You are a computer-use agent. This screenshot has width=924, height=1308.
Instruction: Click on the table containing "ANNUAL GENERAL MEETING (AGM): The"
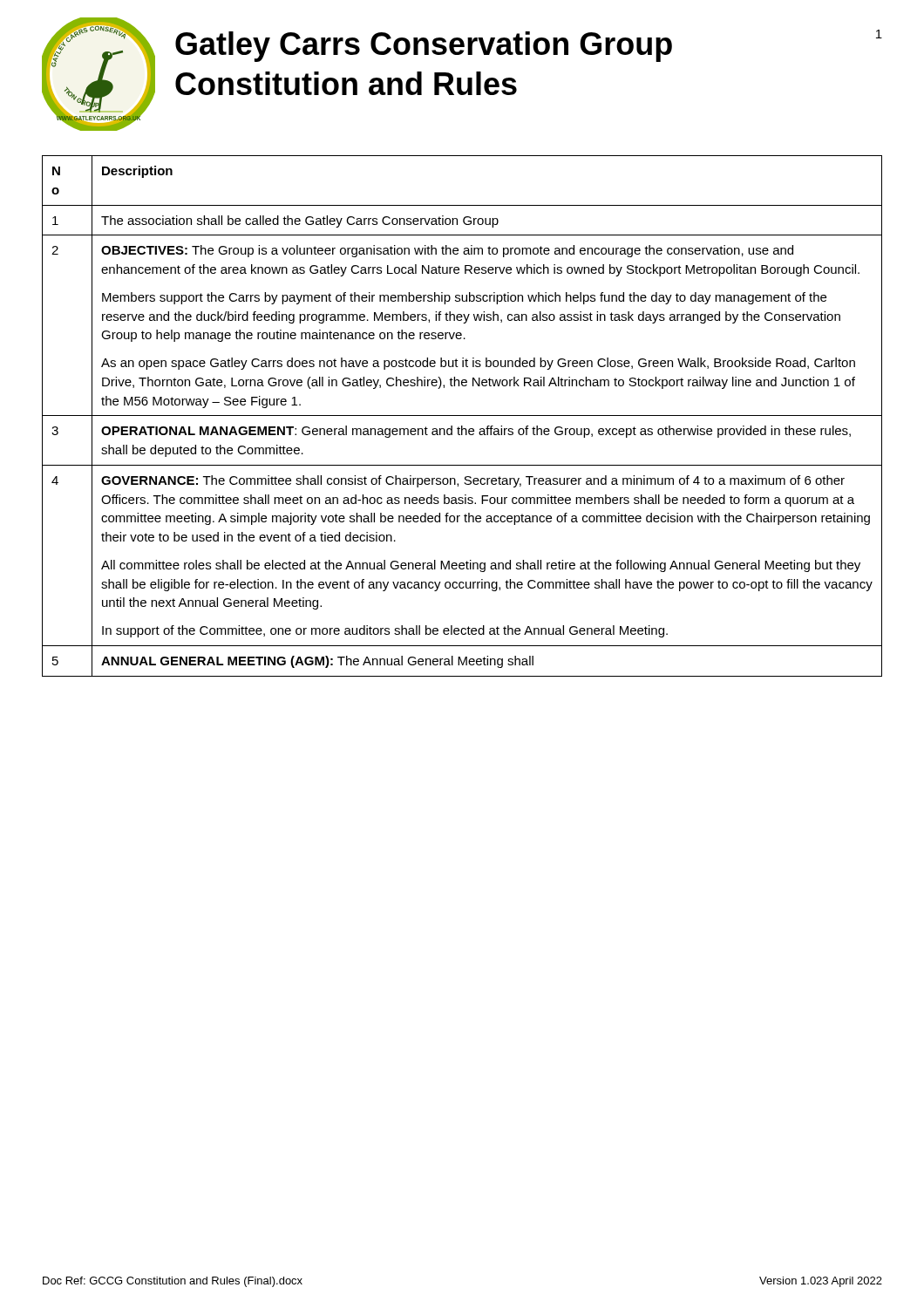462,416
